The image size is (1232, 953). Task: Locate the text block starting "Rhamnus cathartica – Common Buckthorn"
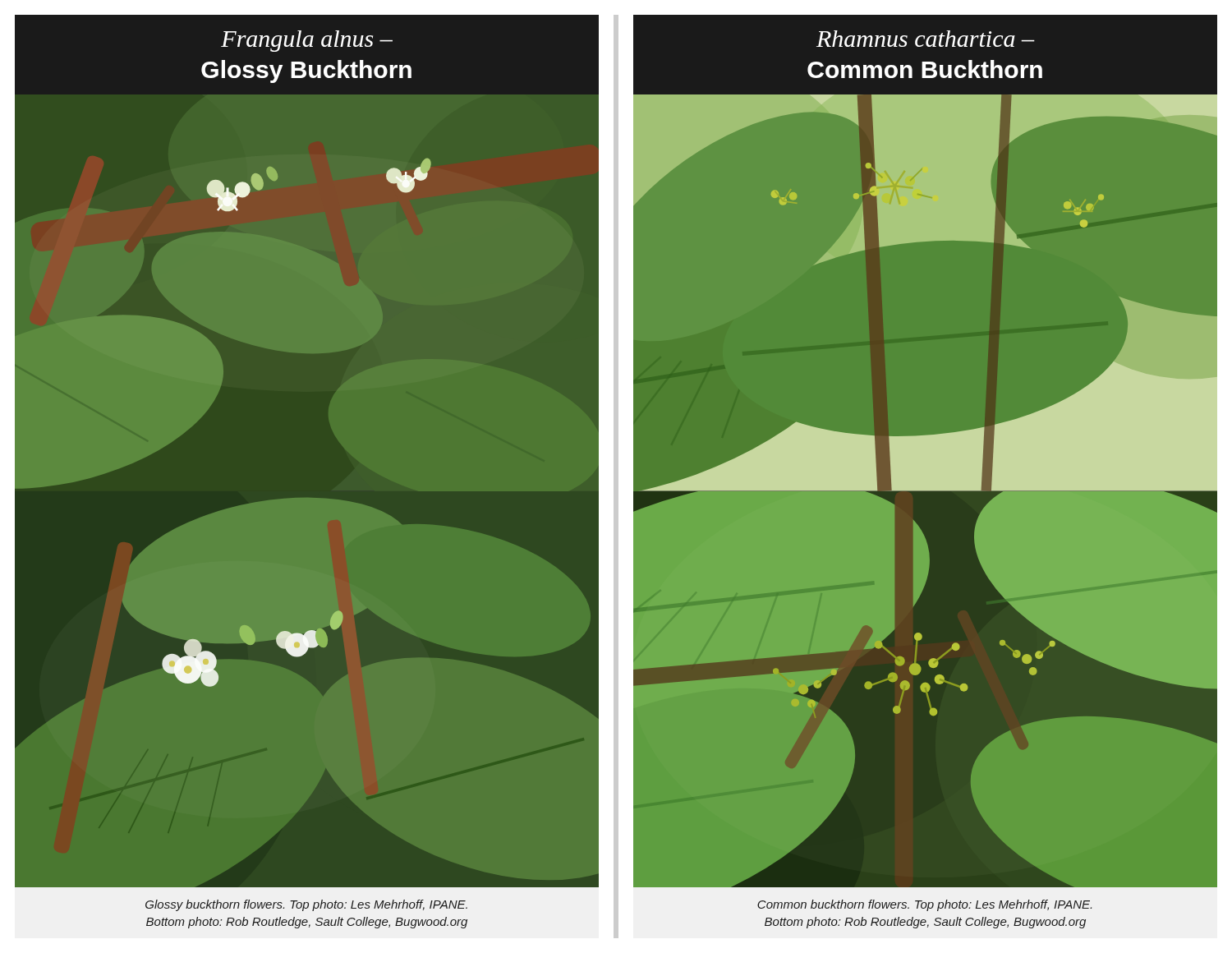(x=925, y=54)
